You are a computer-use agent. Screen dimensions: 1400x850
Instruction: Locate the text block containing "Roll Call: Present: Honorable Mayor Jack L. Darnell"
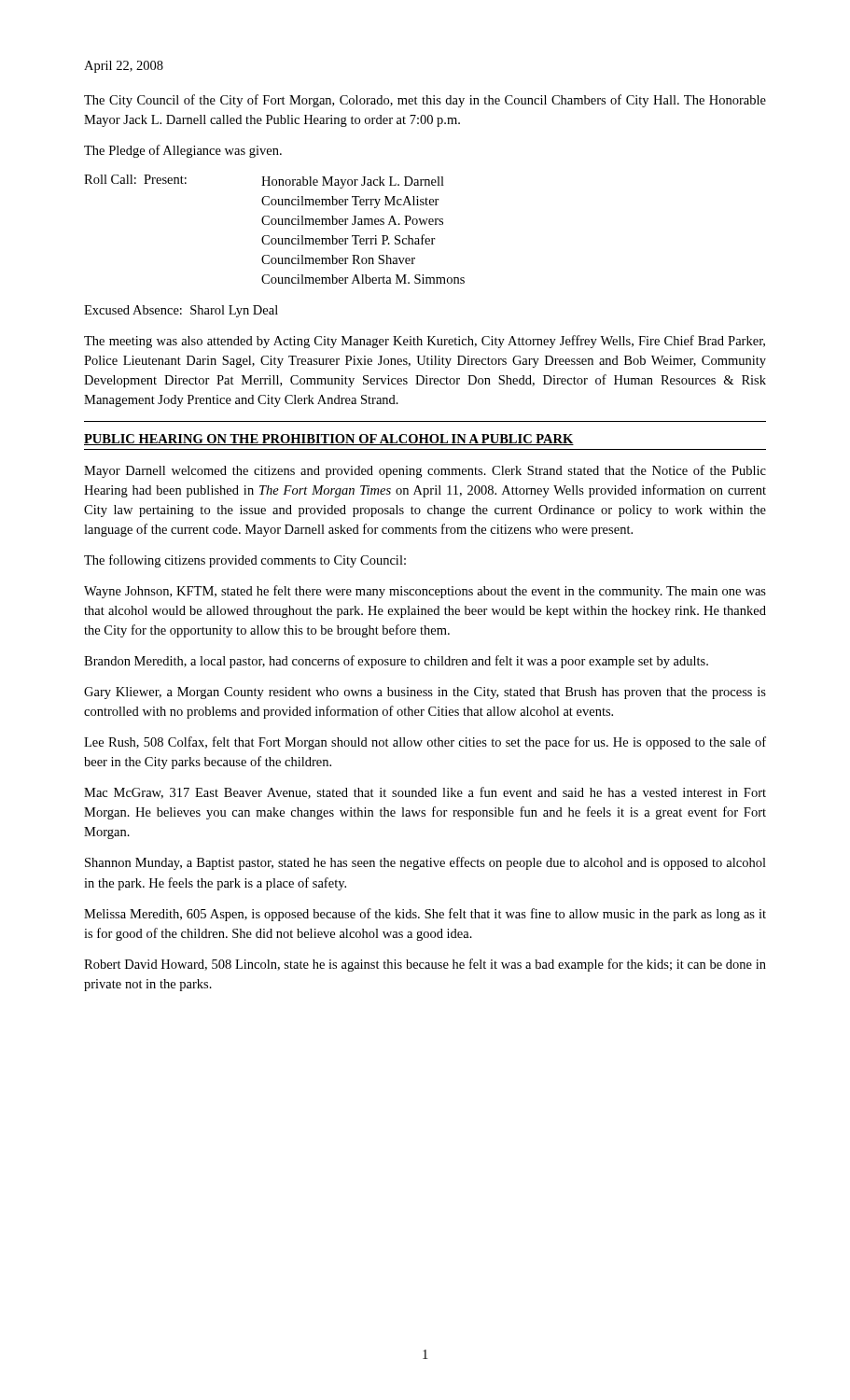pos(425,231)
